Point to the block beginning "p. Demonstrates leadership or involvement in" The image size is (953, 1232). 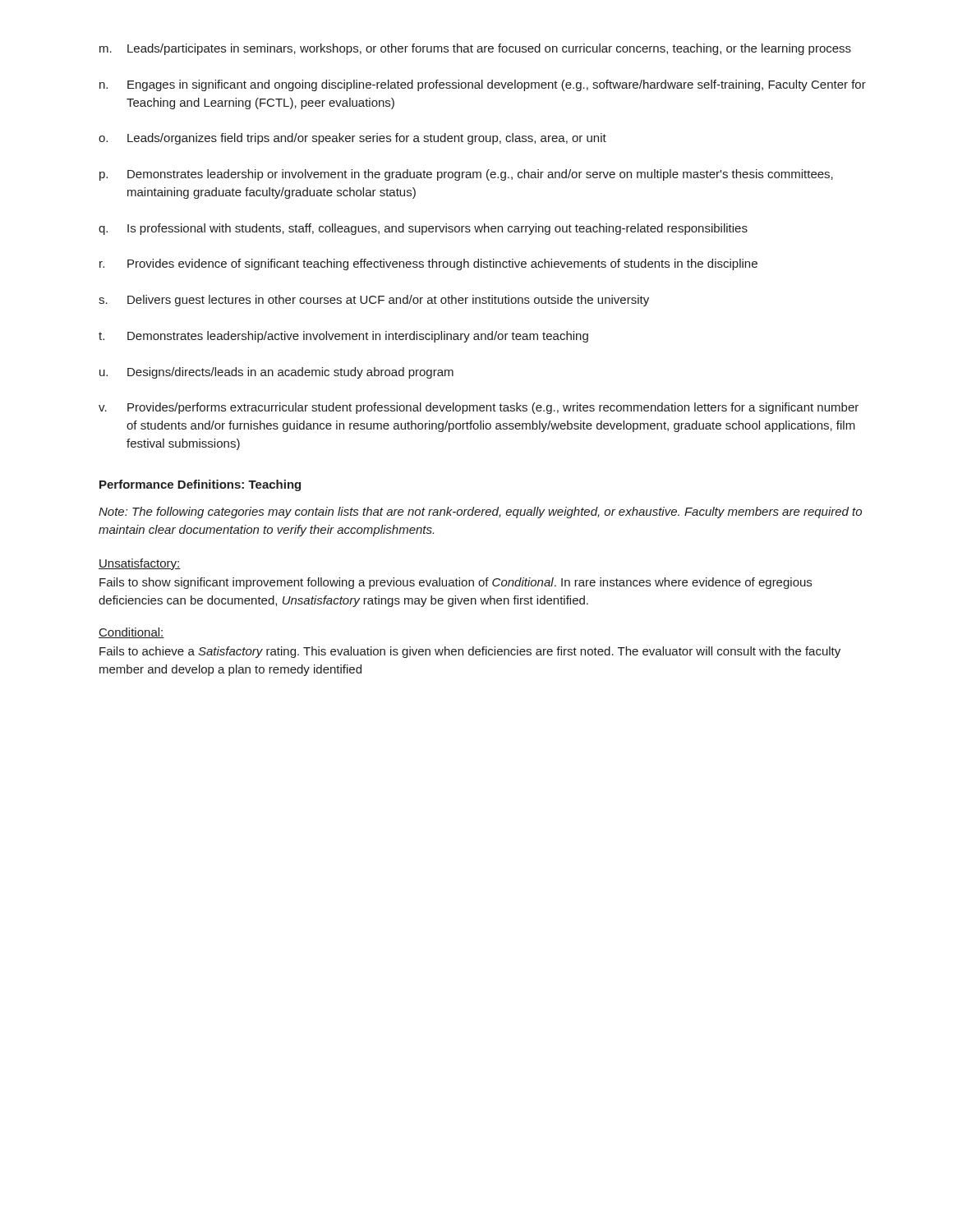click(x=485, y=183)
